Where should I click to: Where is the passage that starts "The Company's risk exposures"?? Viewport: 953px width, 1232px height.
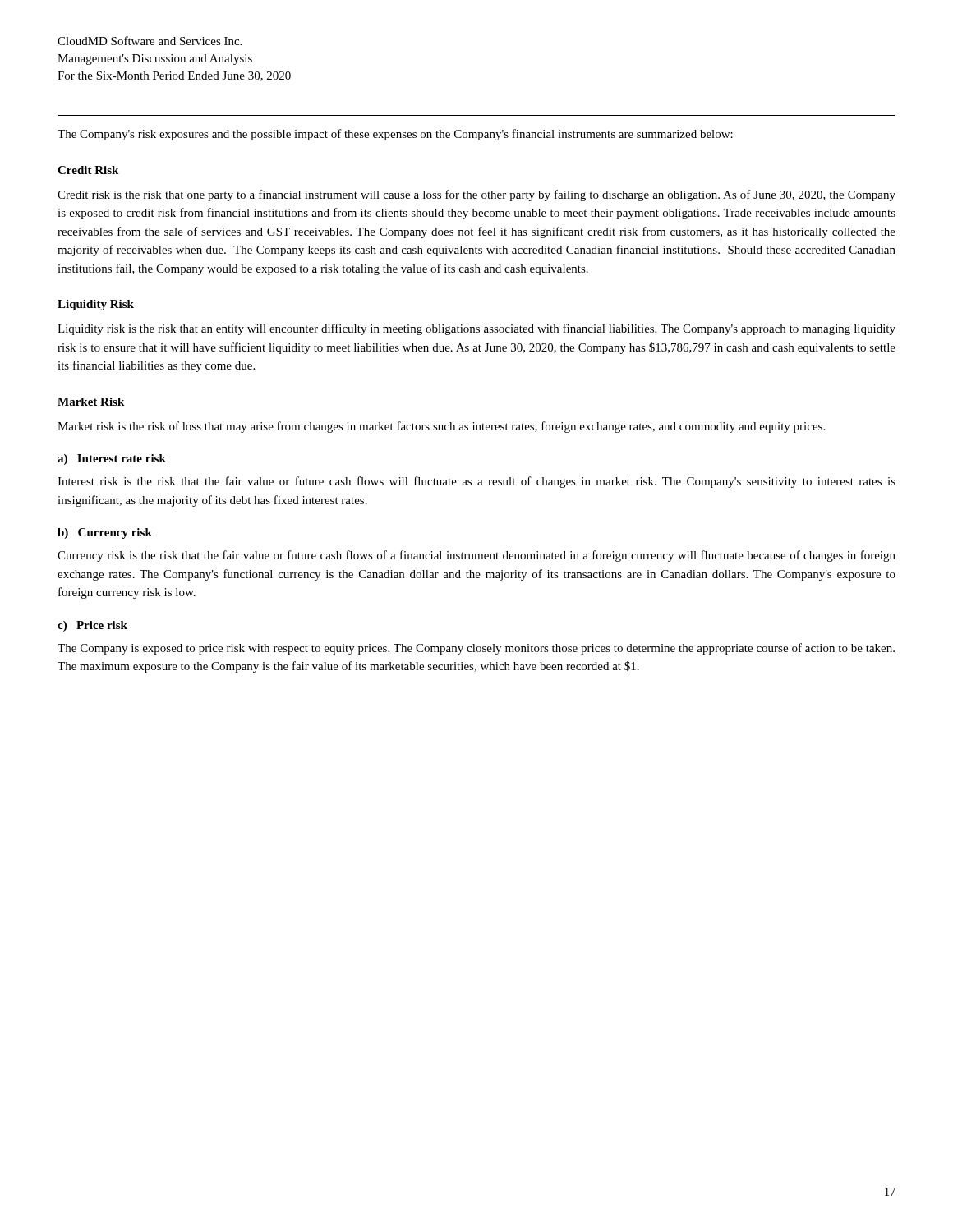476,134
